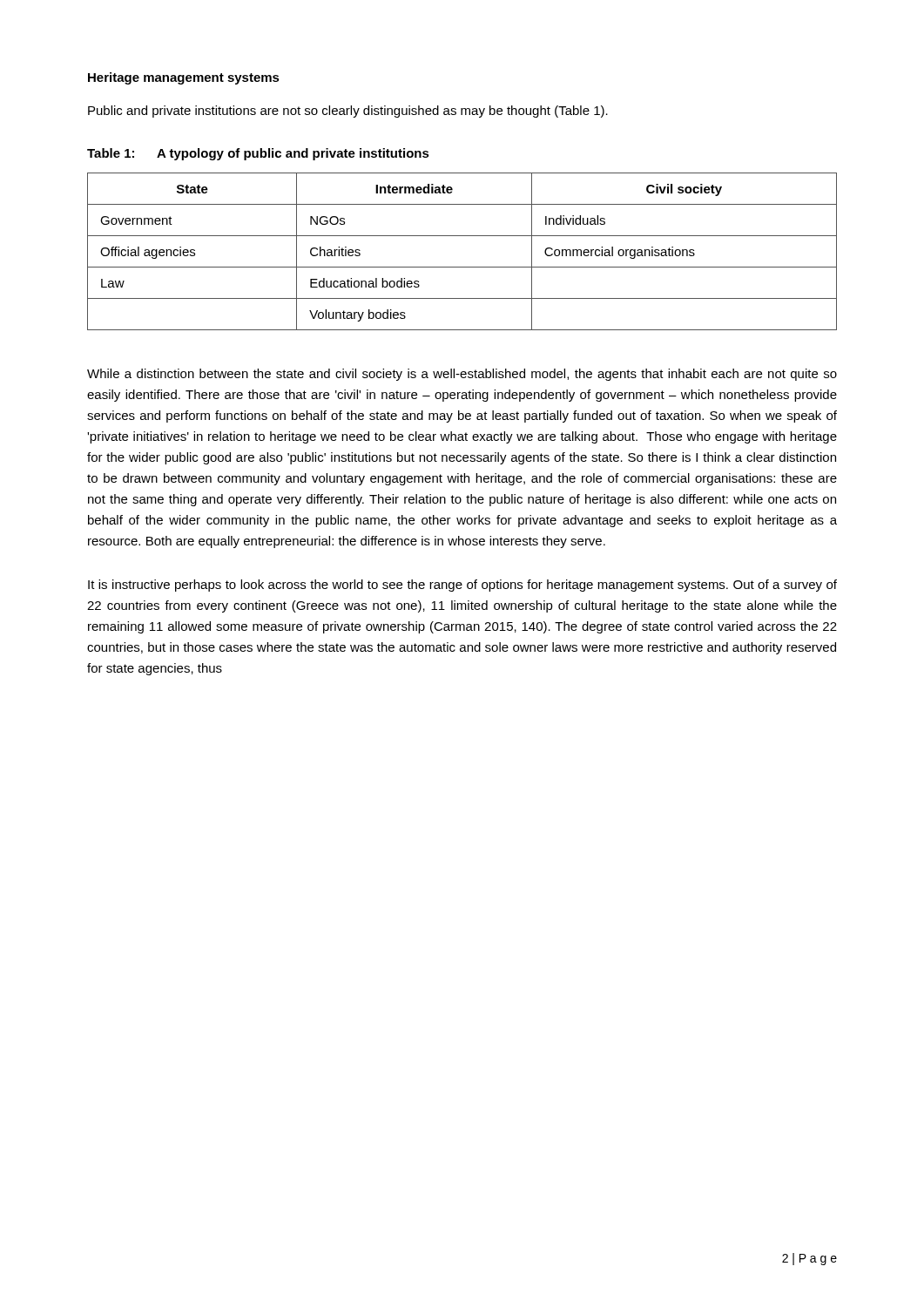Viewport: 924px width, 1307px height.
Task: Find a section header
Action: coord(183,77)
